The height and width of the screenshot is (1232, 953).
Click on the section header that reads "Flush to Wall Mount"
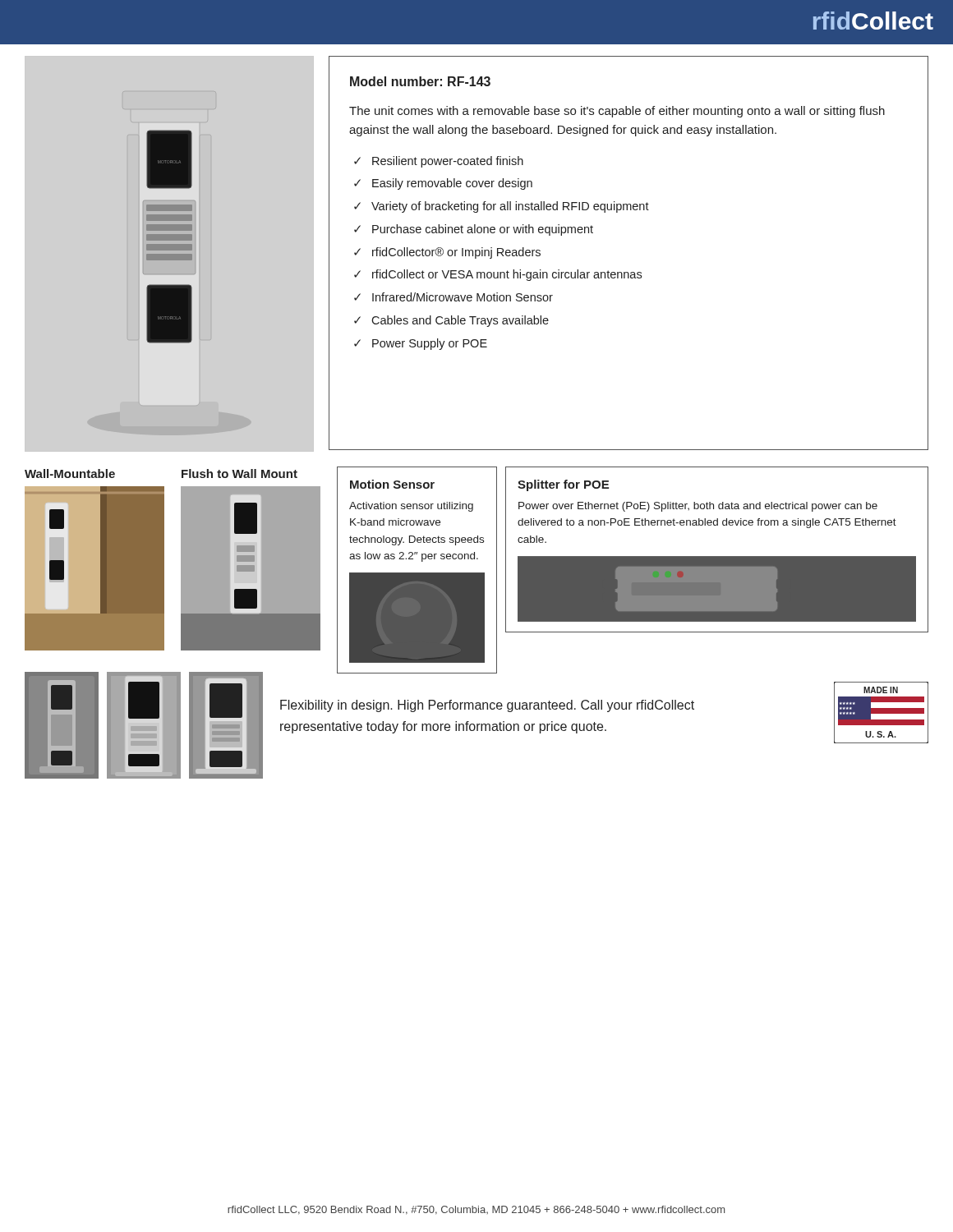[239, 474]
